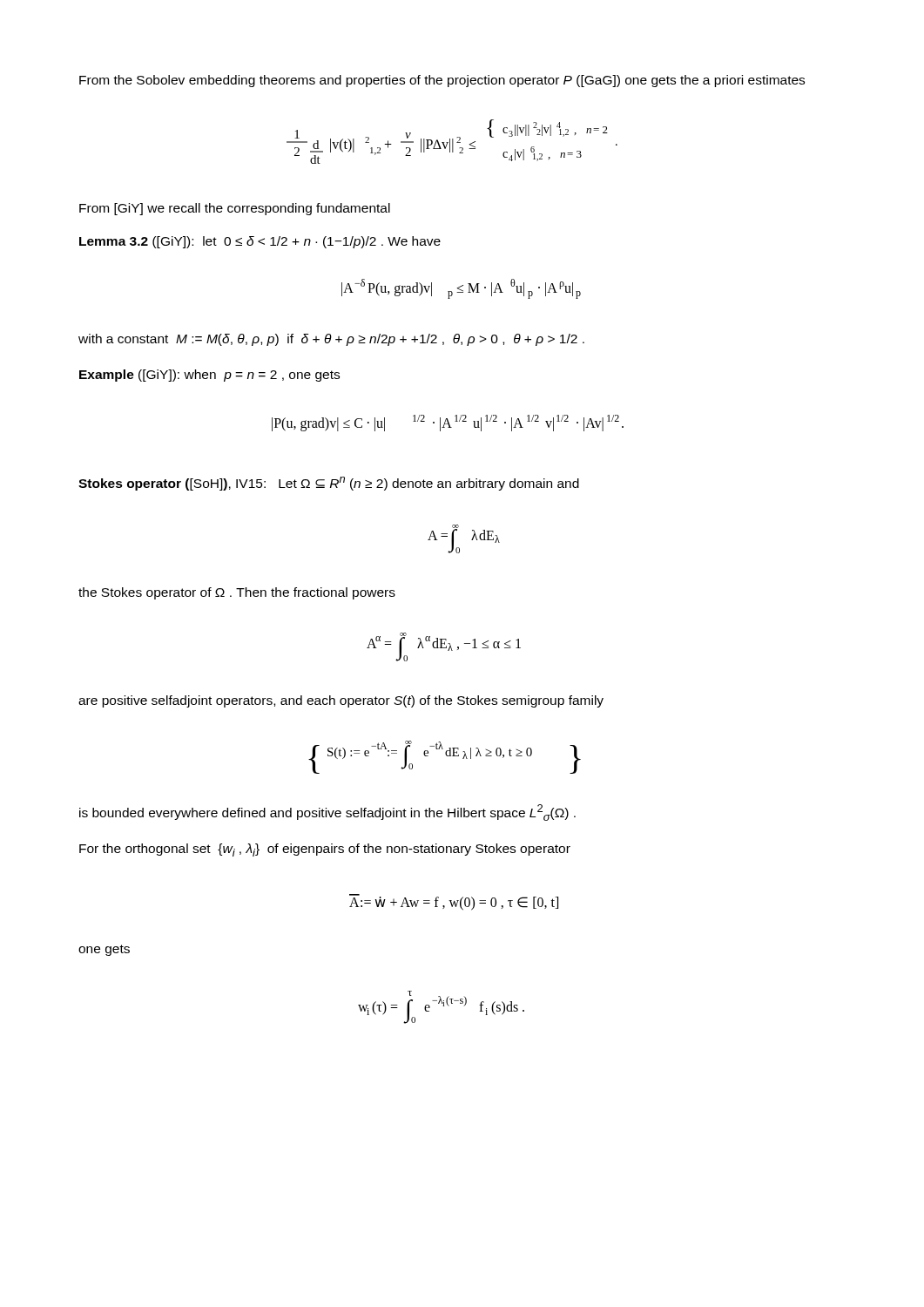The width and height of the screenshot is (924, 1307).
Task: Click on the text block containing "Lemma 3.2 ([GiY]): let 0 ≤"
Action: 260,240
